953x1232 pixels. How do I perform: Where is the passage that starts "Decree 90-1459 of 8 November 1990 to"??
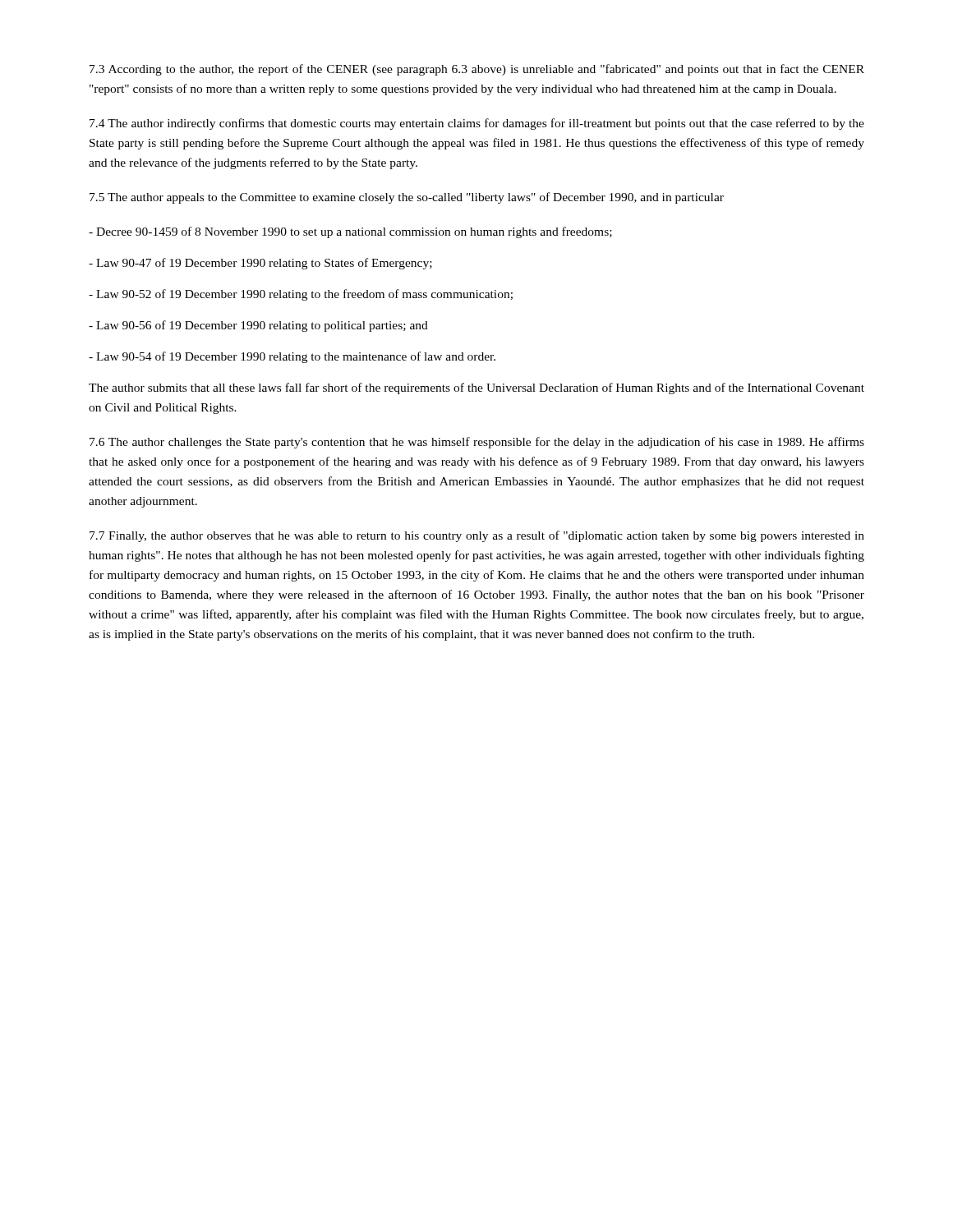[351, 231]
